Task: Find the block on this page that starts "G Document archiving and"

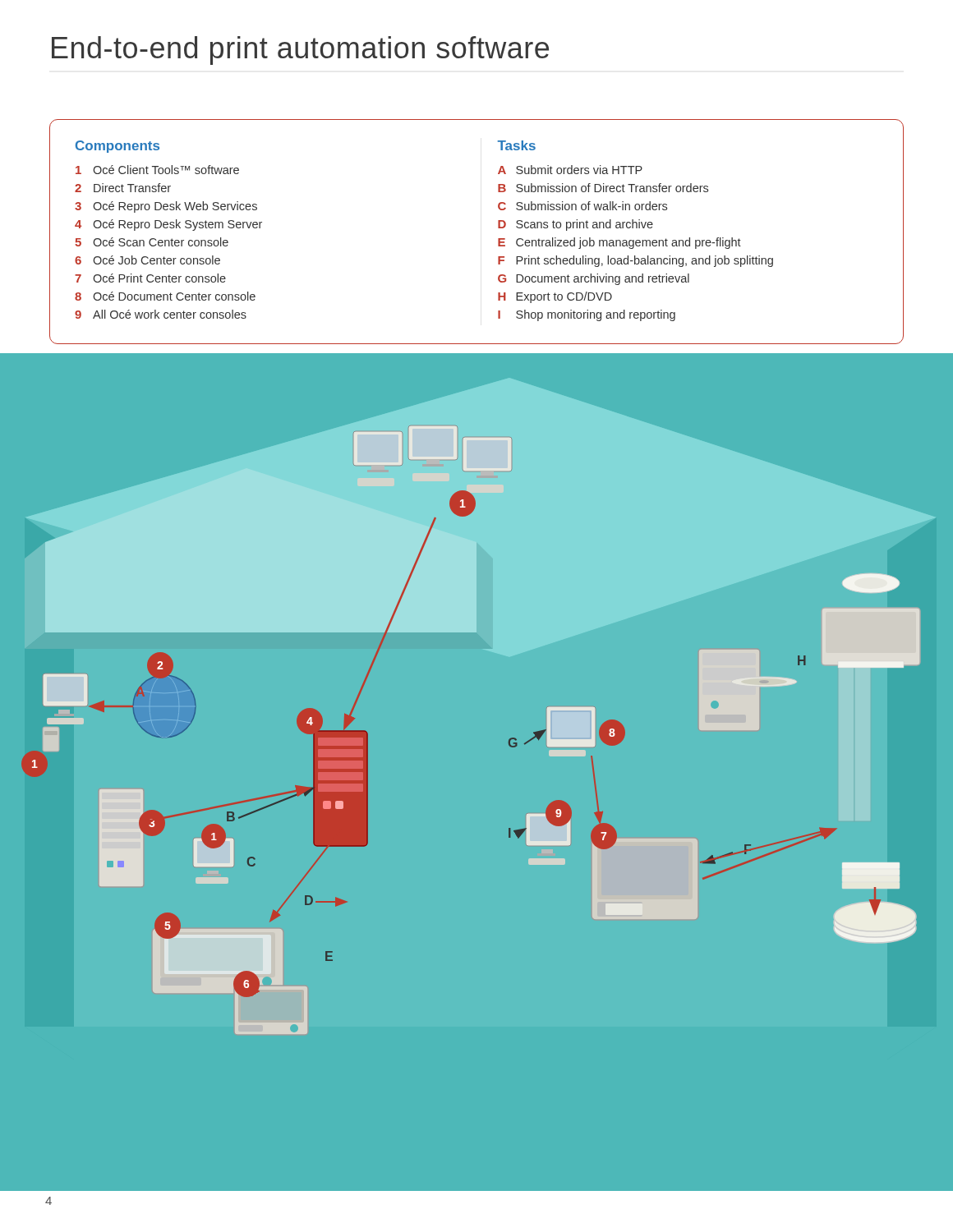Action: [x=594, y=278]
